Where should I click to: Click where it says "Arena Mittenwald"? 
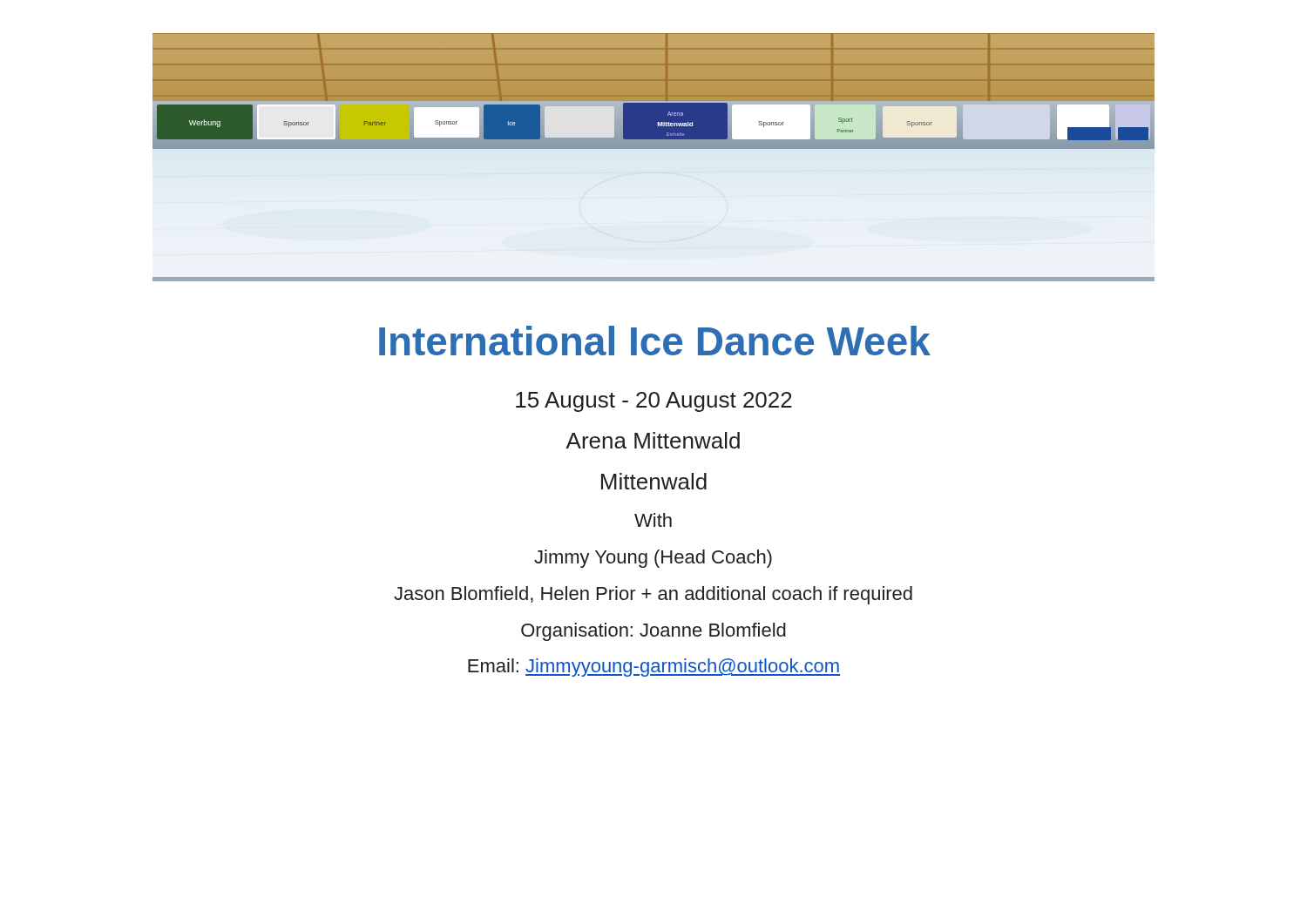[x=654, y=441]
